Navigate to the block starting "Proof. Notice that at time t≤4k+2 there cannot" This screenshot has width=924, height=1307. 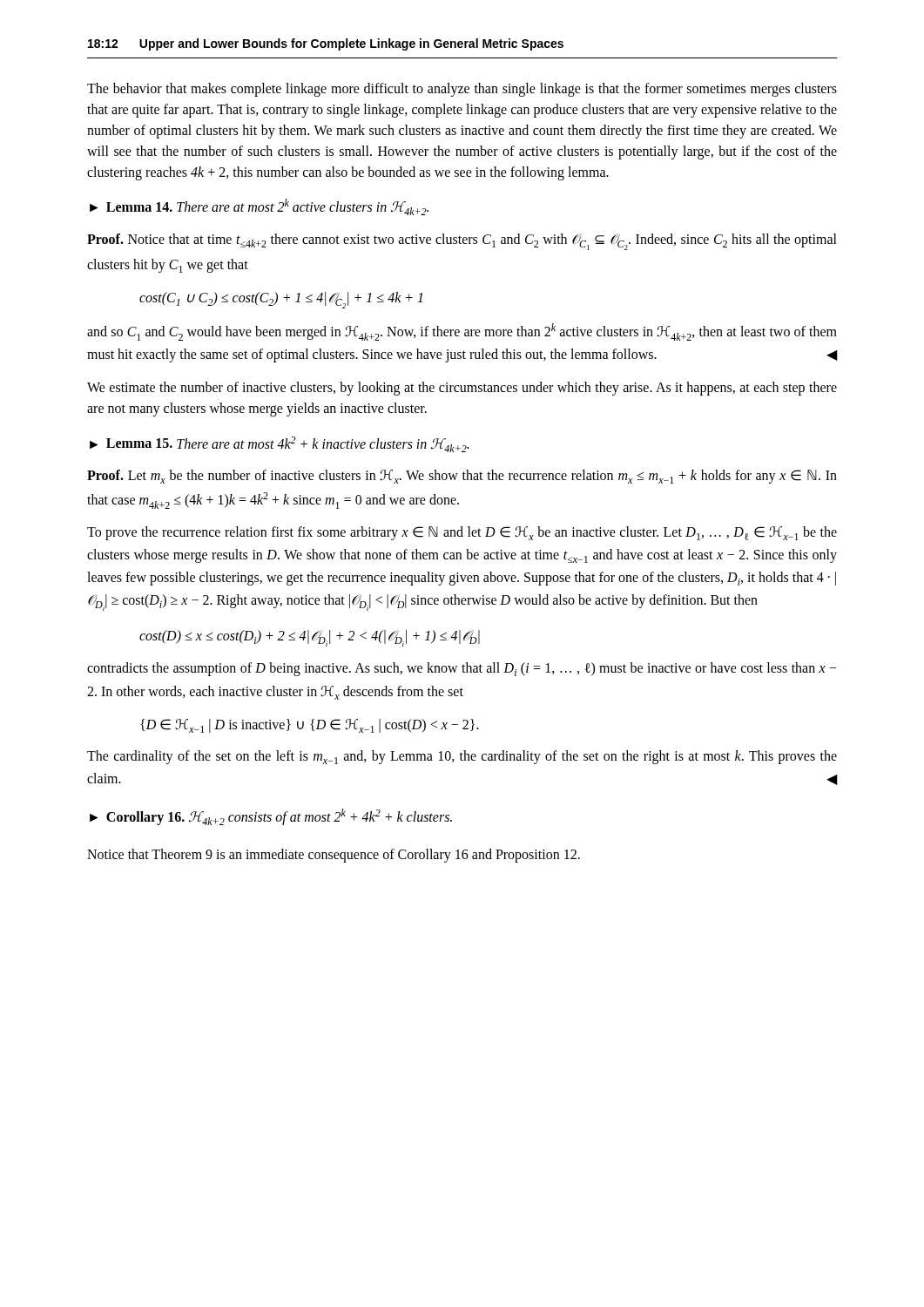462,253
